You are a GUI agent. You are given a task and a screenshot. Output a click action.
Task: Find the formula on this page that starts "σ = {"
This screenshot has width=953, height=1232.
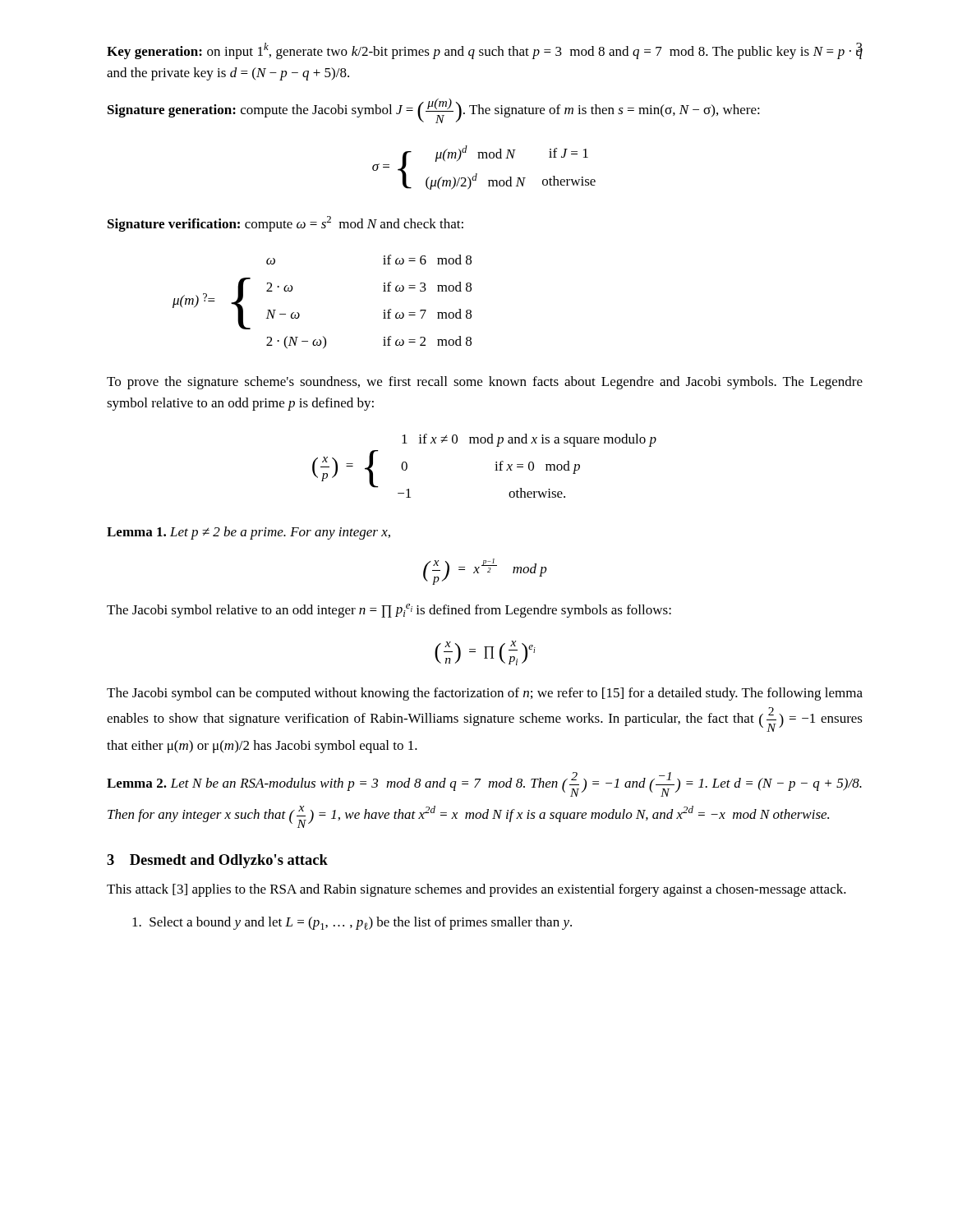click(x=485, y=168)
